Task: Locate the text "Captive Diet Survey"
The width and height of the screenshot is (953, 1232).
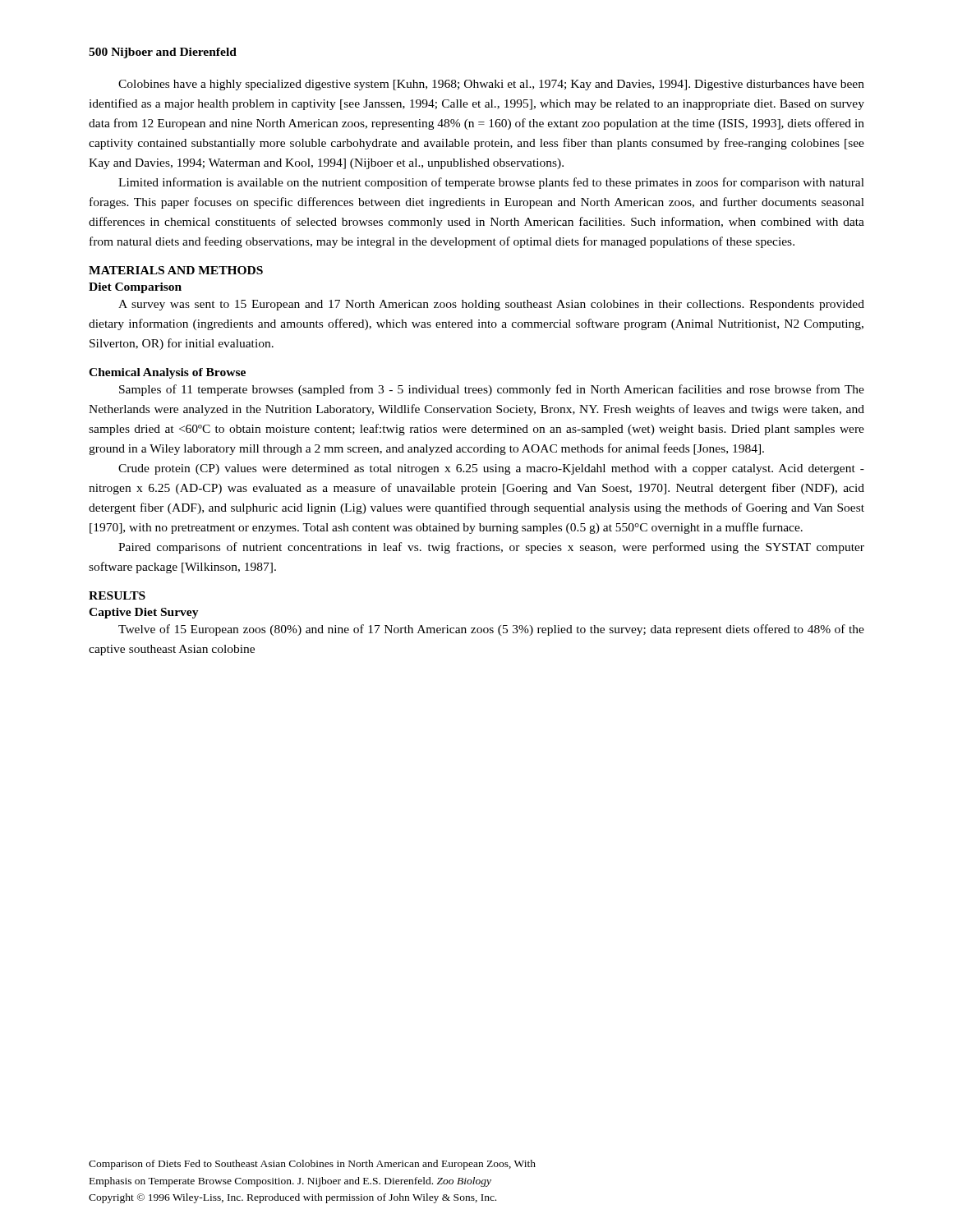Action: (x=144, y=612)
